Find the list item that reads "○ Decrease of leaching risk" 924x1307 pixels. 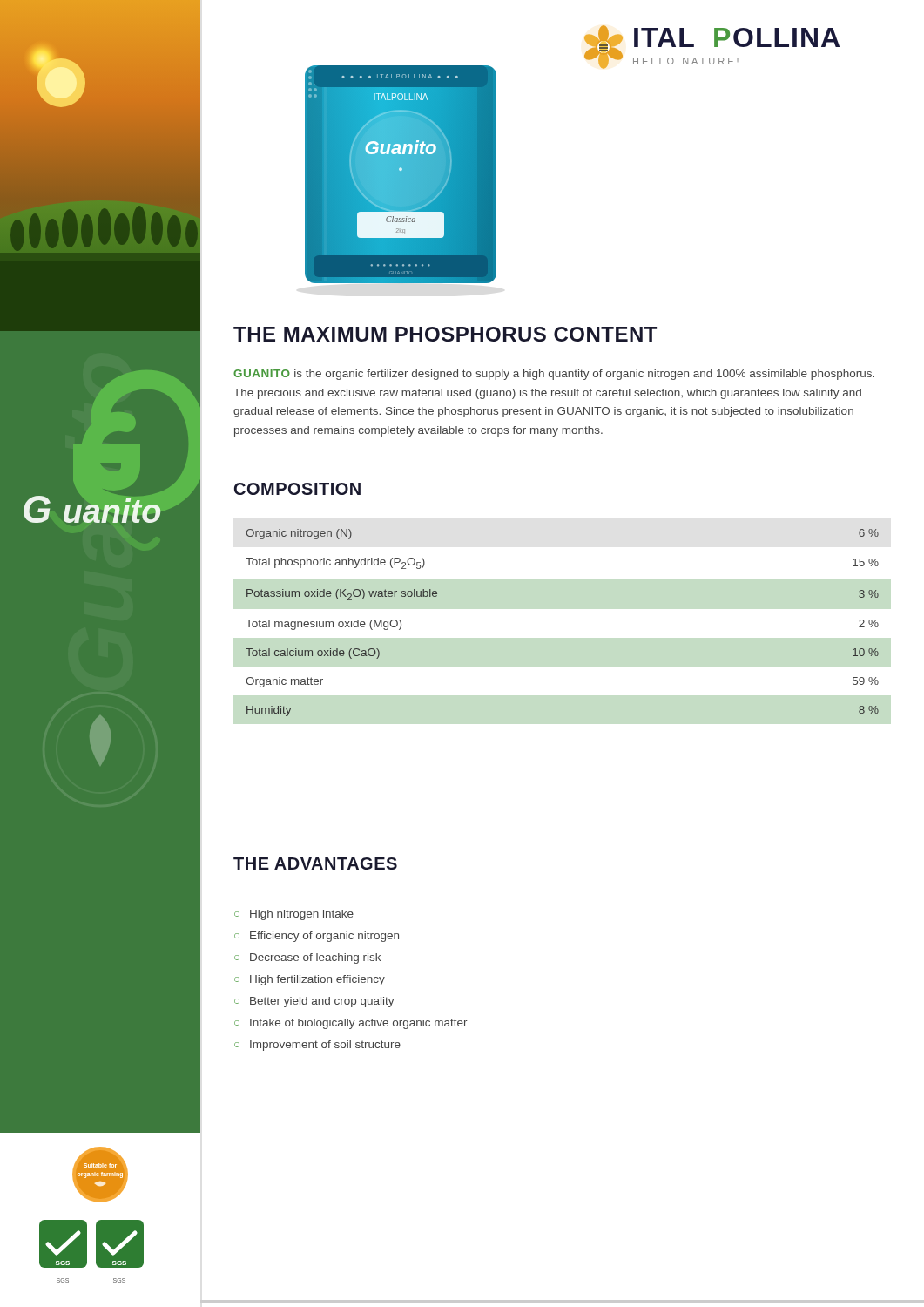click(x=307, y=957)
